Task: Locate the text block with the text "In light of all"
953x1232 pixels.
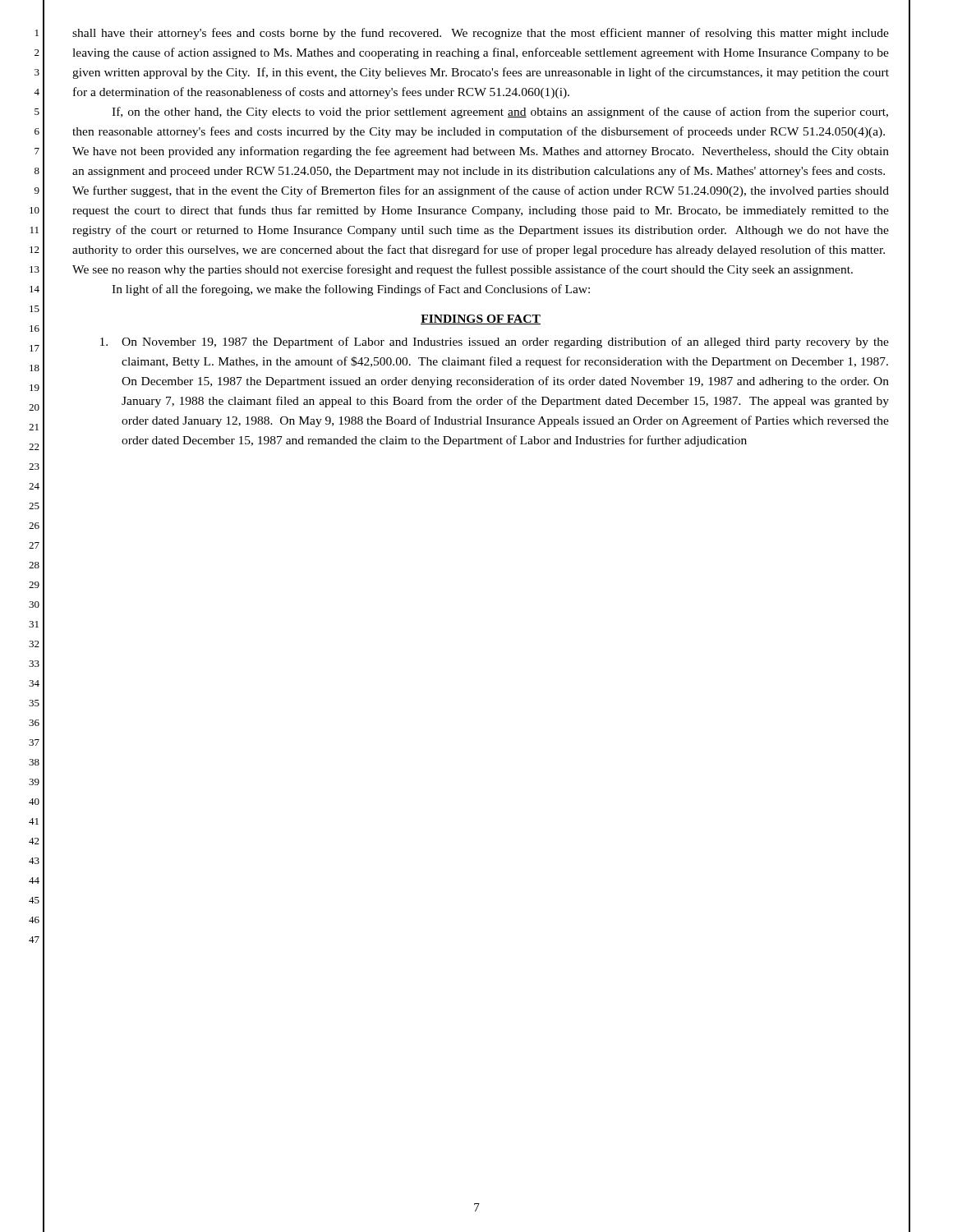Action: click(x=351, y=289)
